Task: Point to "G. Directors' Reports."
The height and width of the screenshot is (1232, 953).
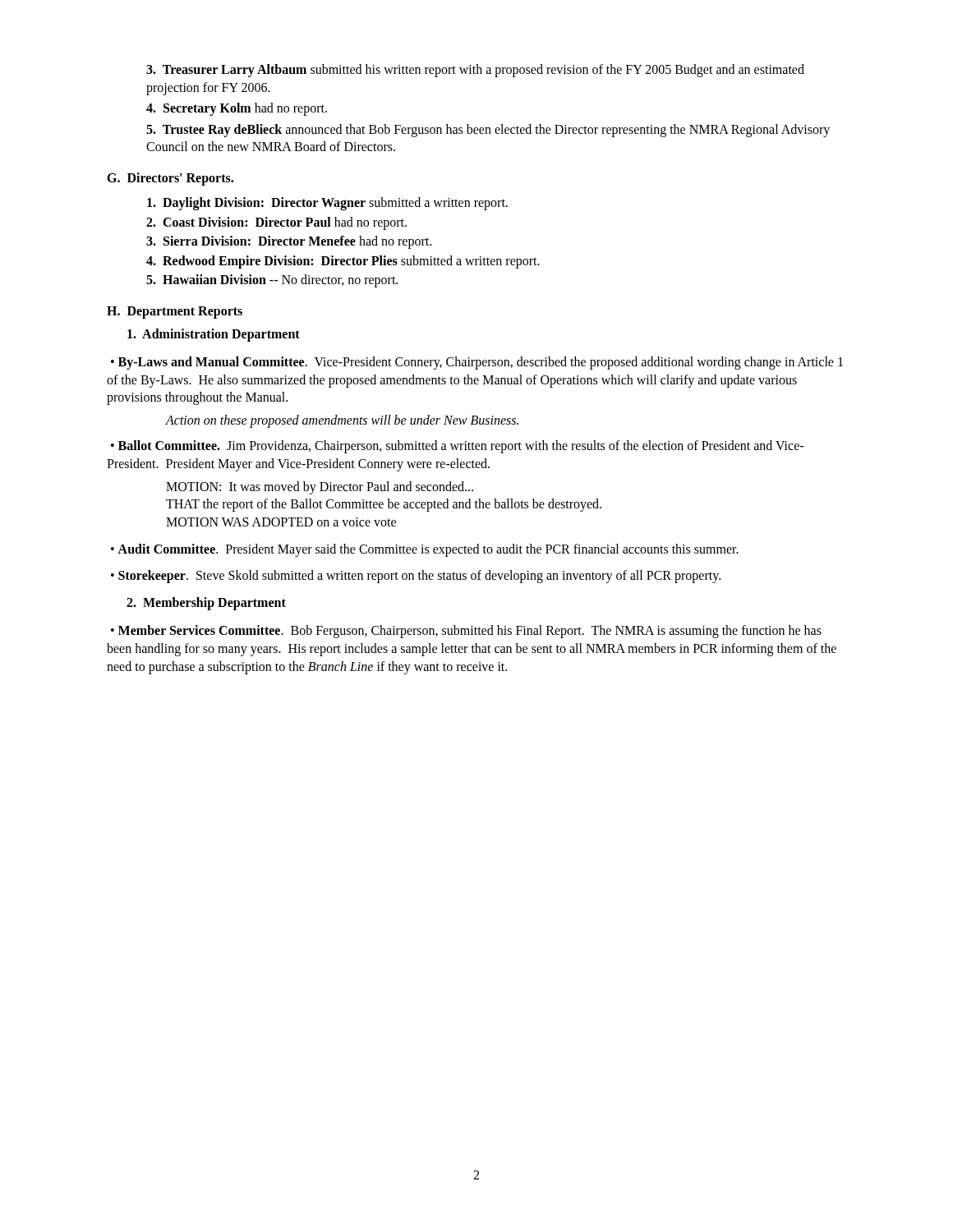Action: 170,178
